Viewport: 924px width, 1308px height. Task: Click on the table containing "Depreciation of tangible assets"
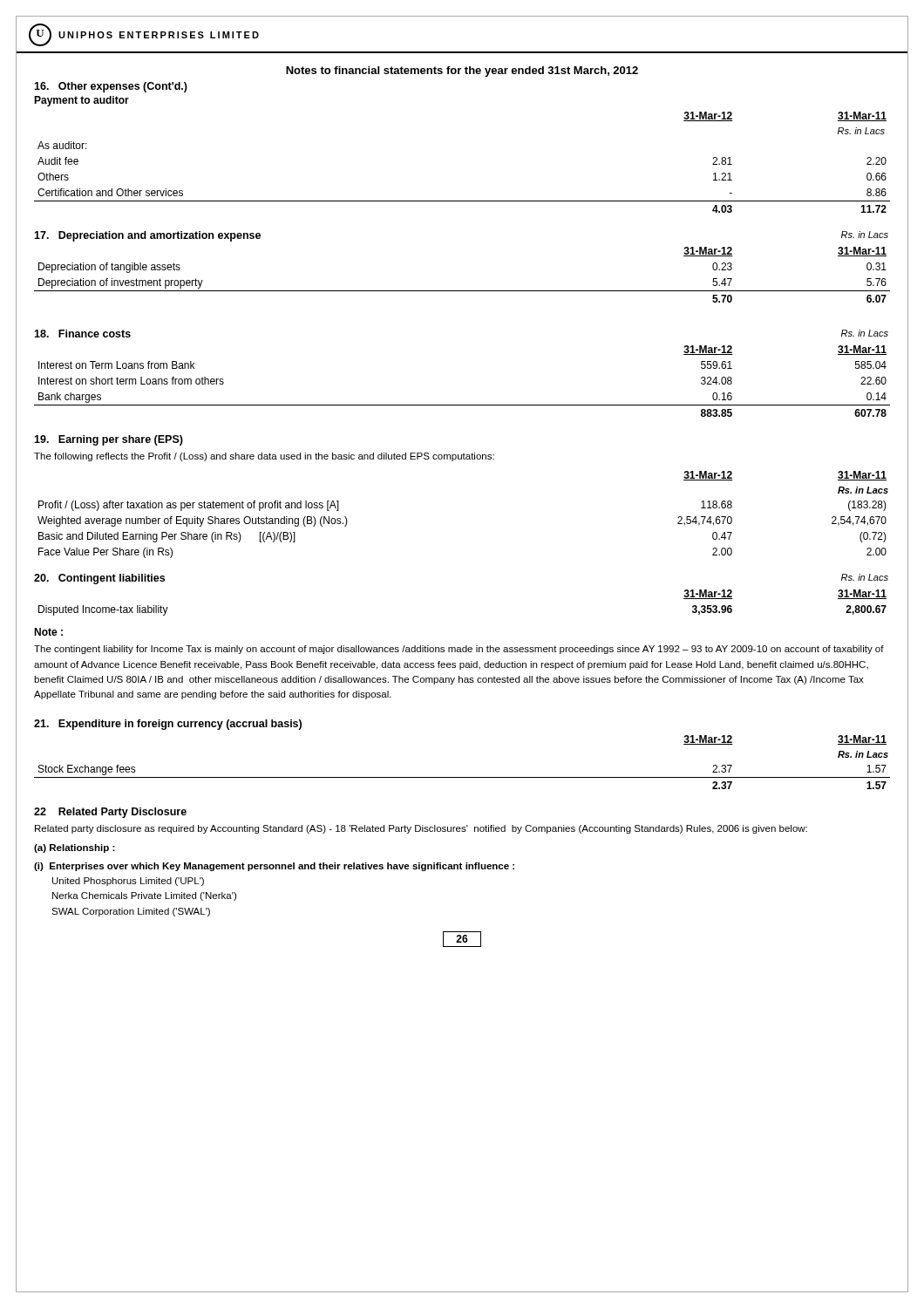[x=462, y=275]
